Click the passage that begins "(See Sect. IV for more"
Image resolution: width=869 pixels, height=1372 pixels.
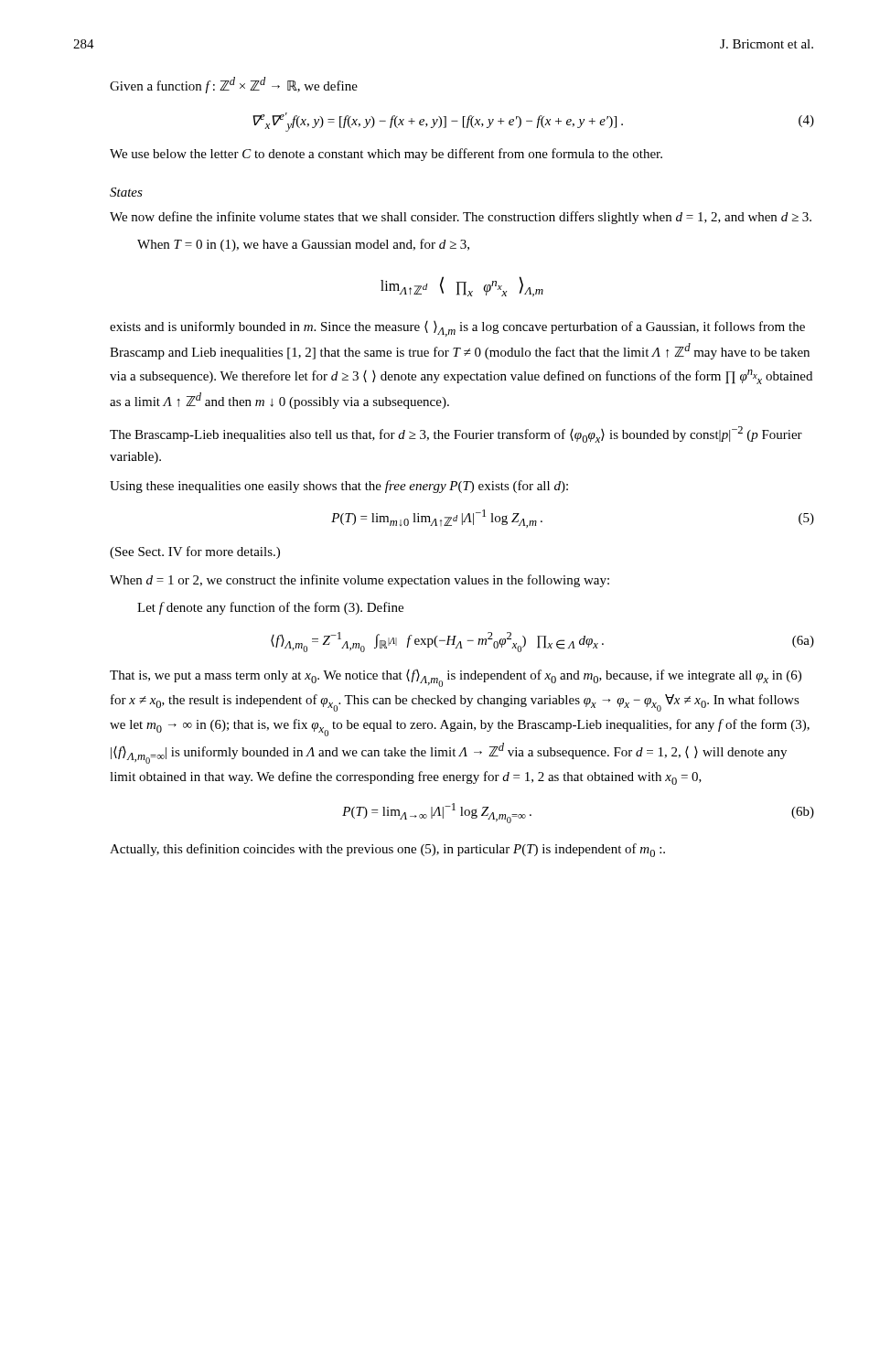click(x=195, y=551)
